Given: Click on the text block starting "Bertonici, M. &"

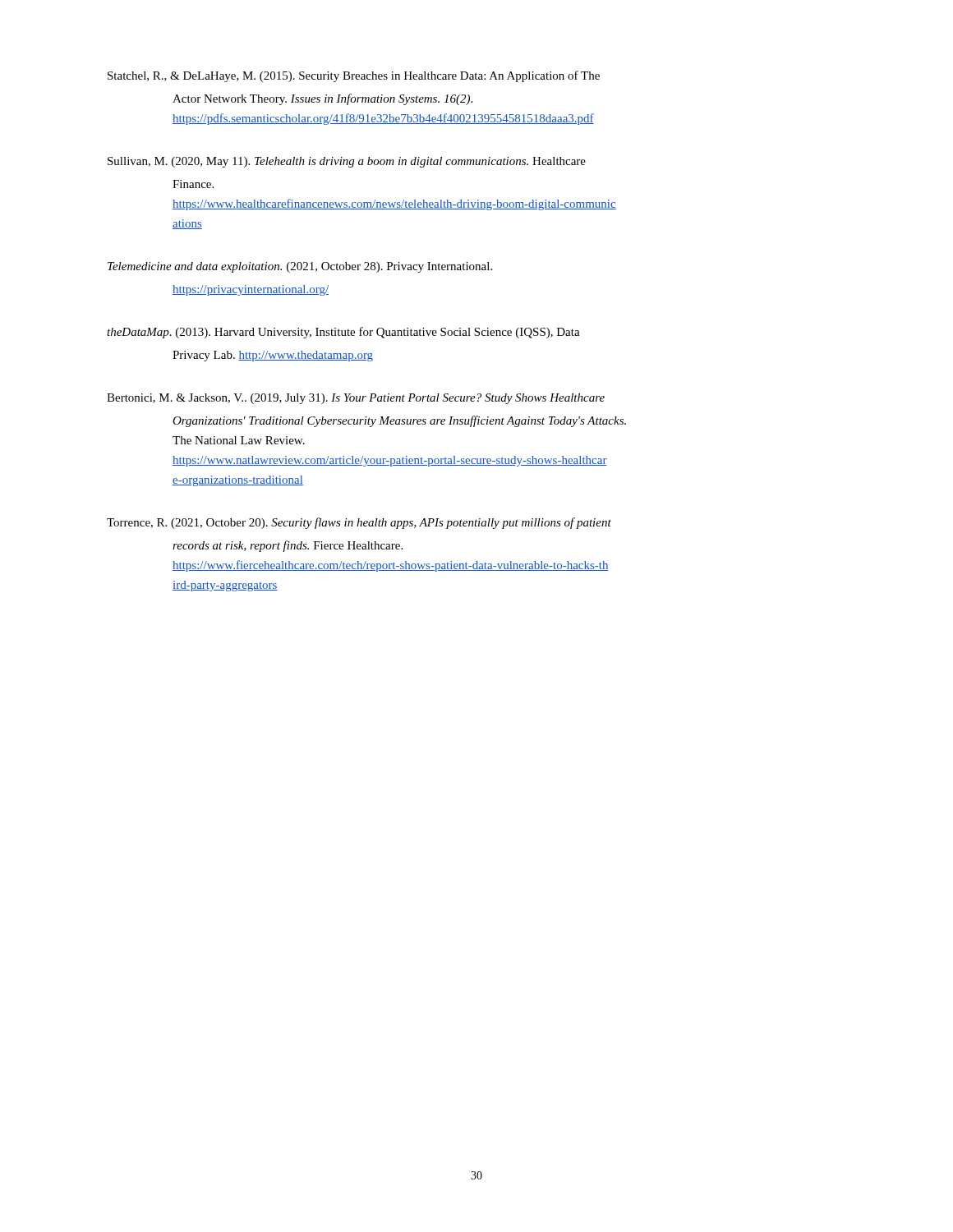Looking at the screenshot, I should coord(356,399).
